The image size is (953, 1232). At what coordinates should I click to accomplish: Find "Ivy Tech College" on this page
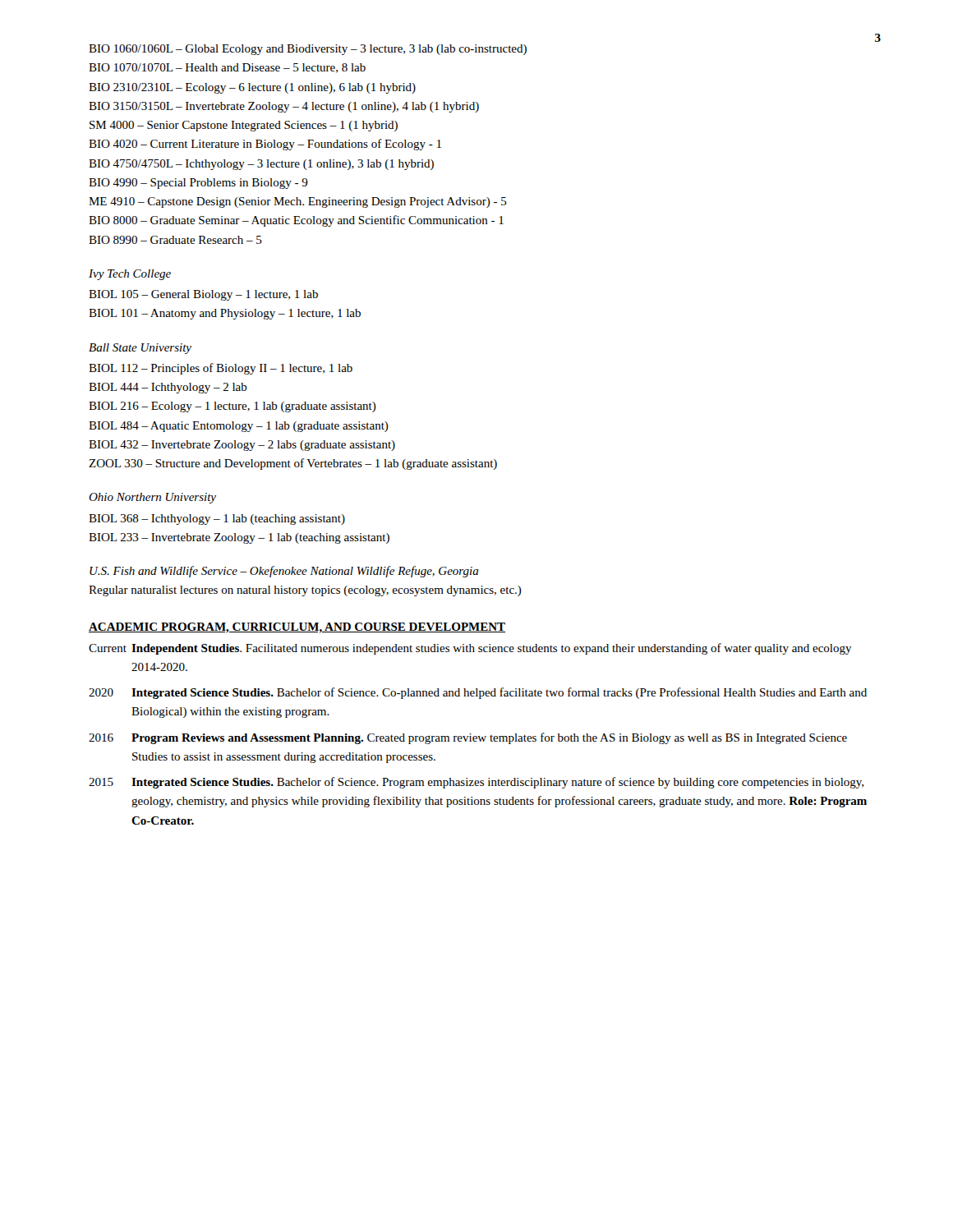click(x=130, y=273)
